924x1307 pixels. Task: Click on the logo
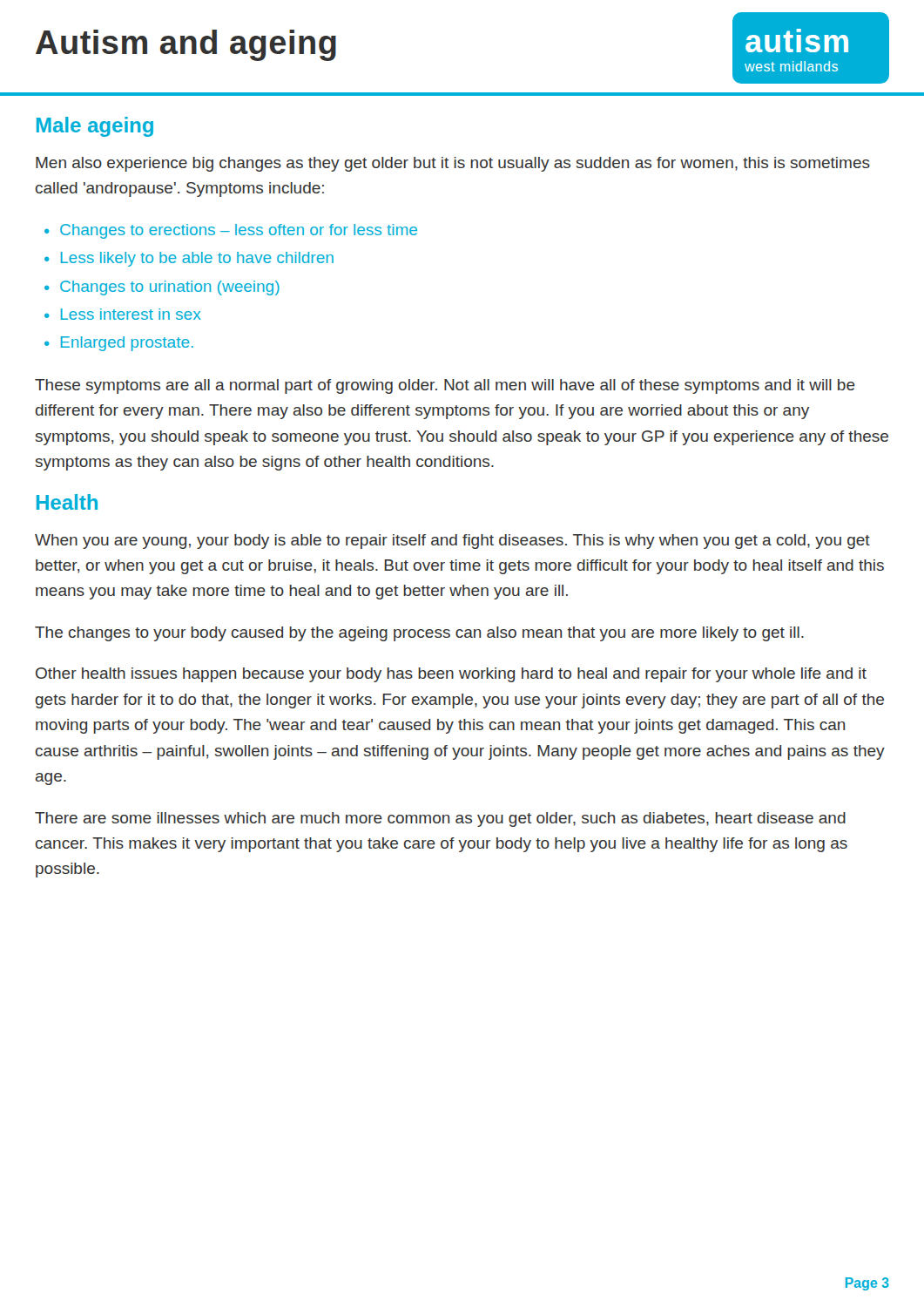click(811, 47)
